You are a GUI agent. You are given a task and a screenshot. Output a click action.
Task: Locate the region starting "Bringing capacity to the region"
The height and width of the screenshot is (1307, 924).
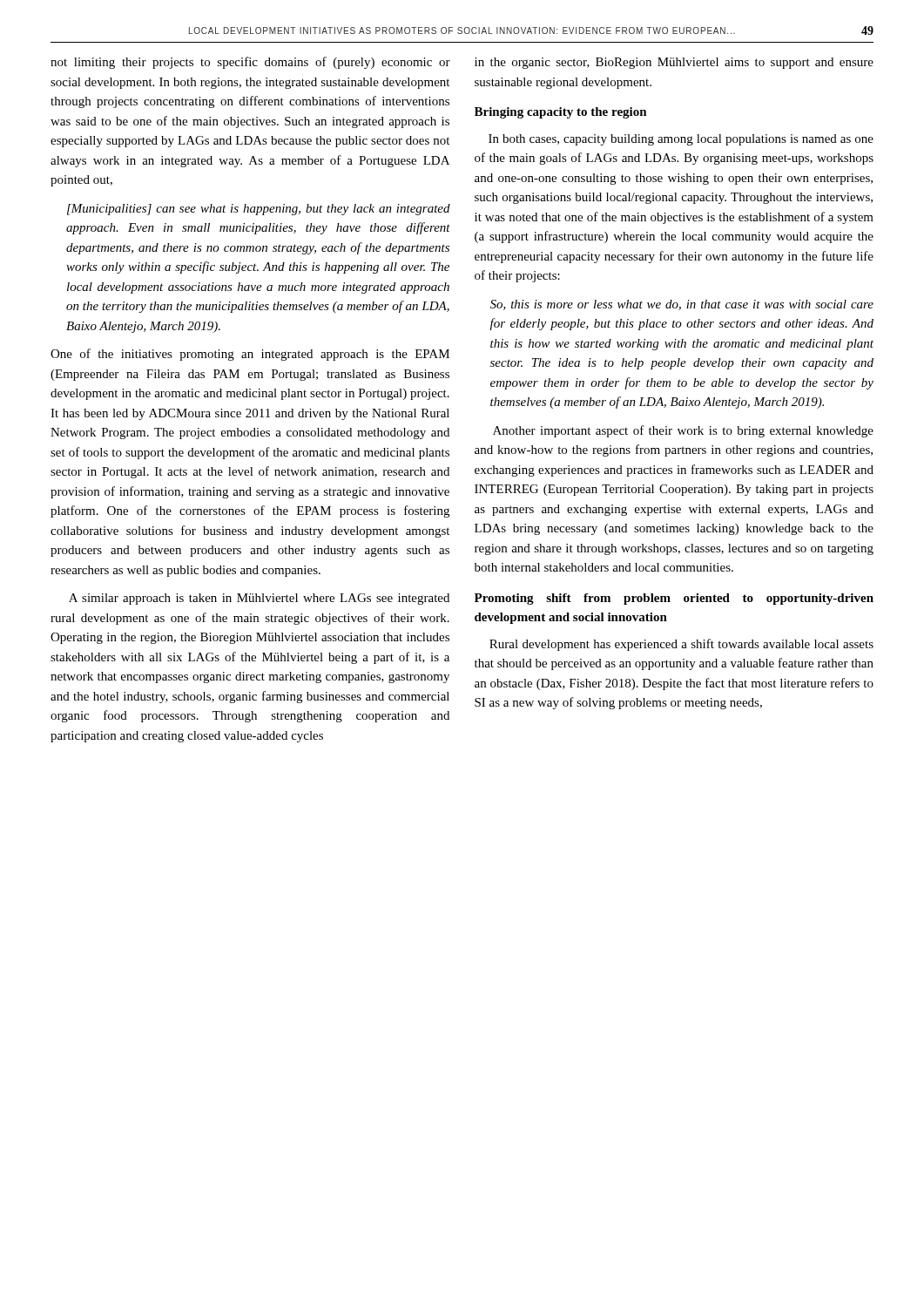pos(561,113)
